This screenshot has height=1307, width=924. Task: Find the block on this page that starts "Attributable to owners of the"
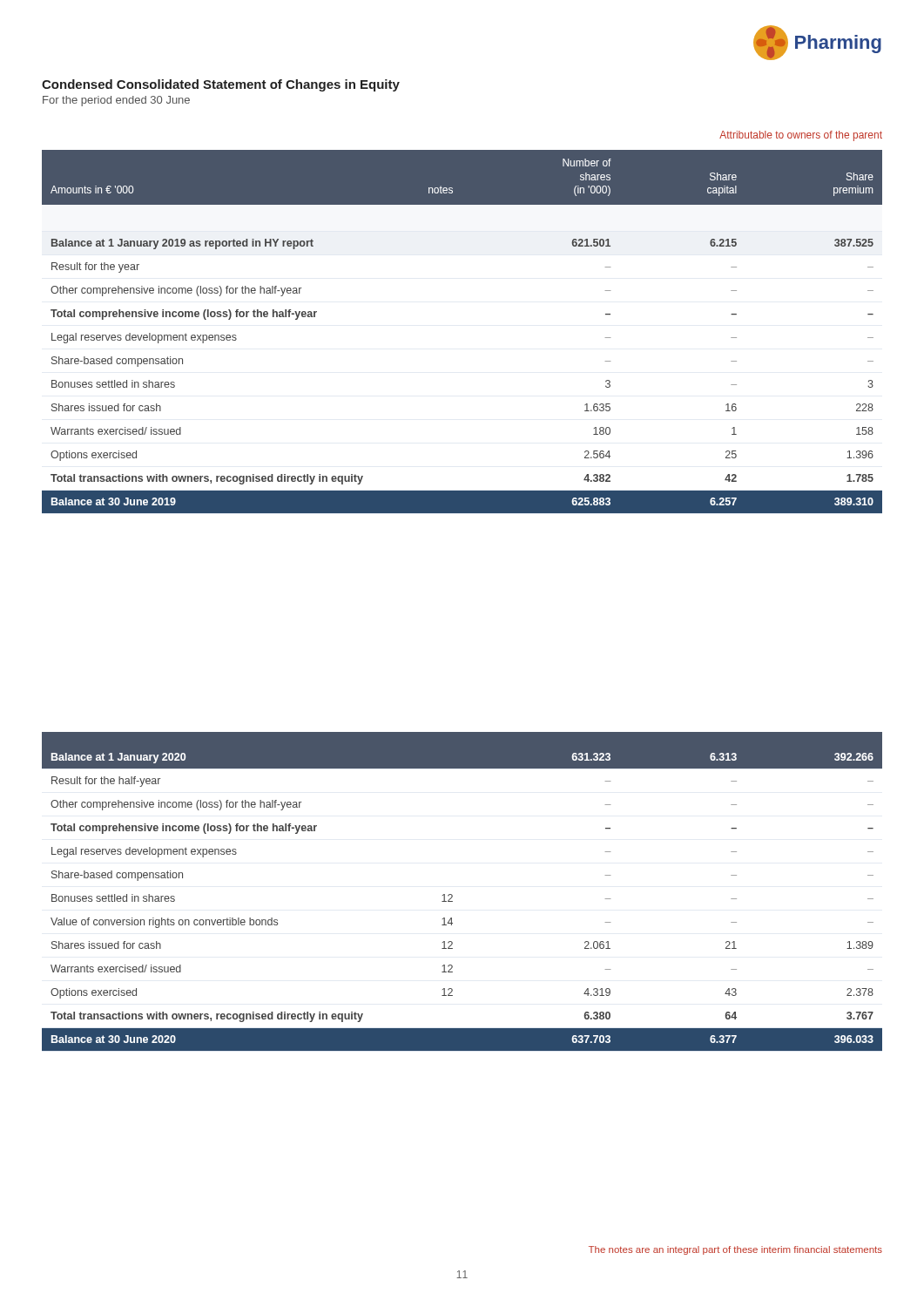(801, 135)
